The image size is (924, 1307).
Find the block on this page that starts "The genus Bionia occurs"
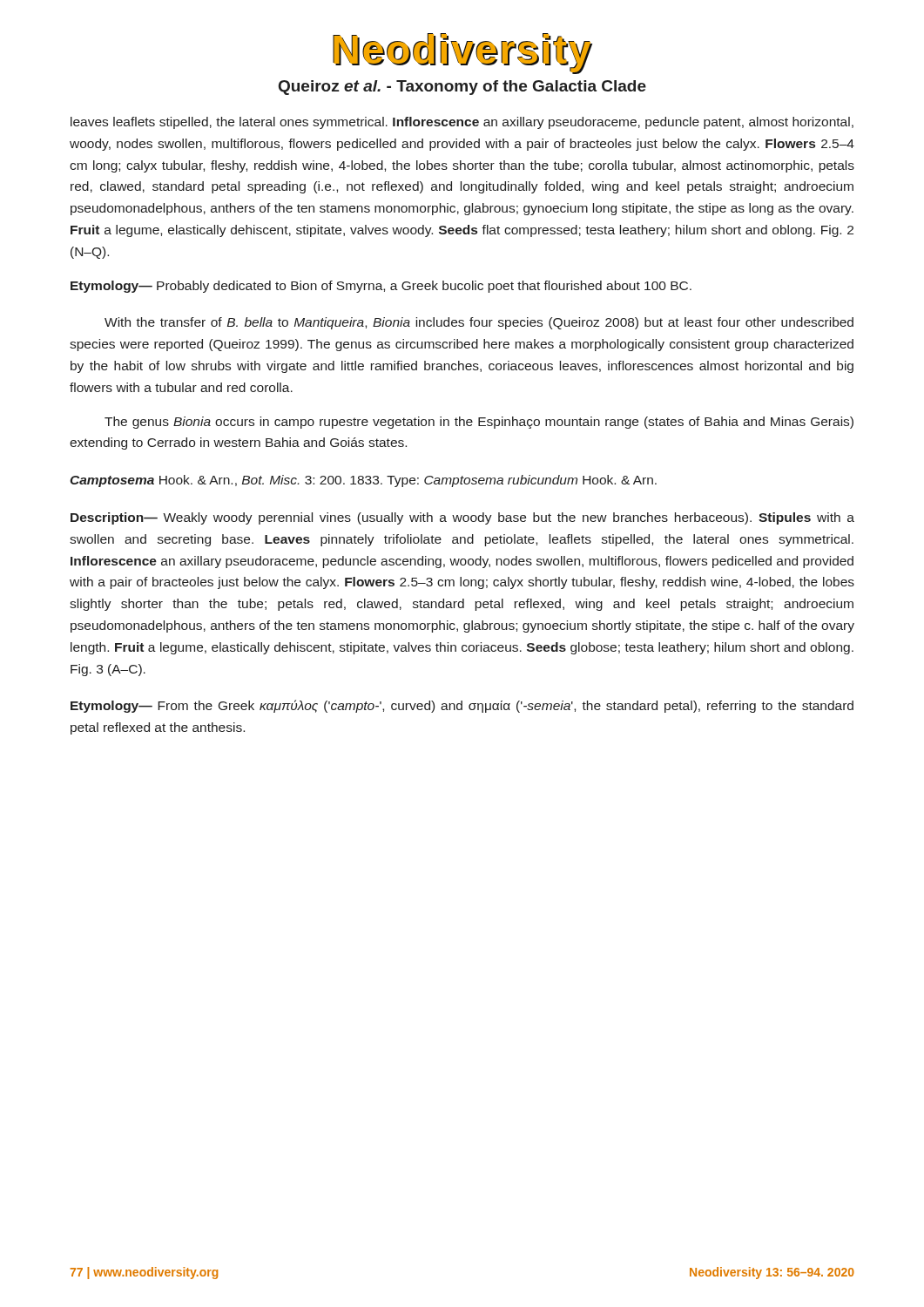tap(462, 432)
